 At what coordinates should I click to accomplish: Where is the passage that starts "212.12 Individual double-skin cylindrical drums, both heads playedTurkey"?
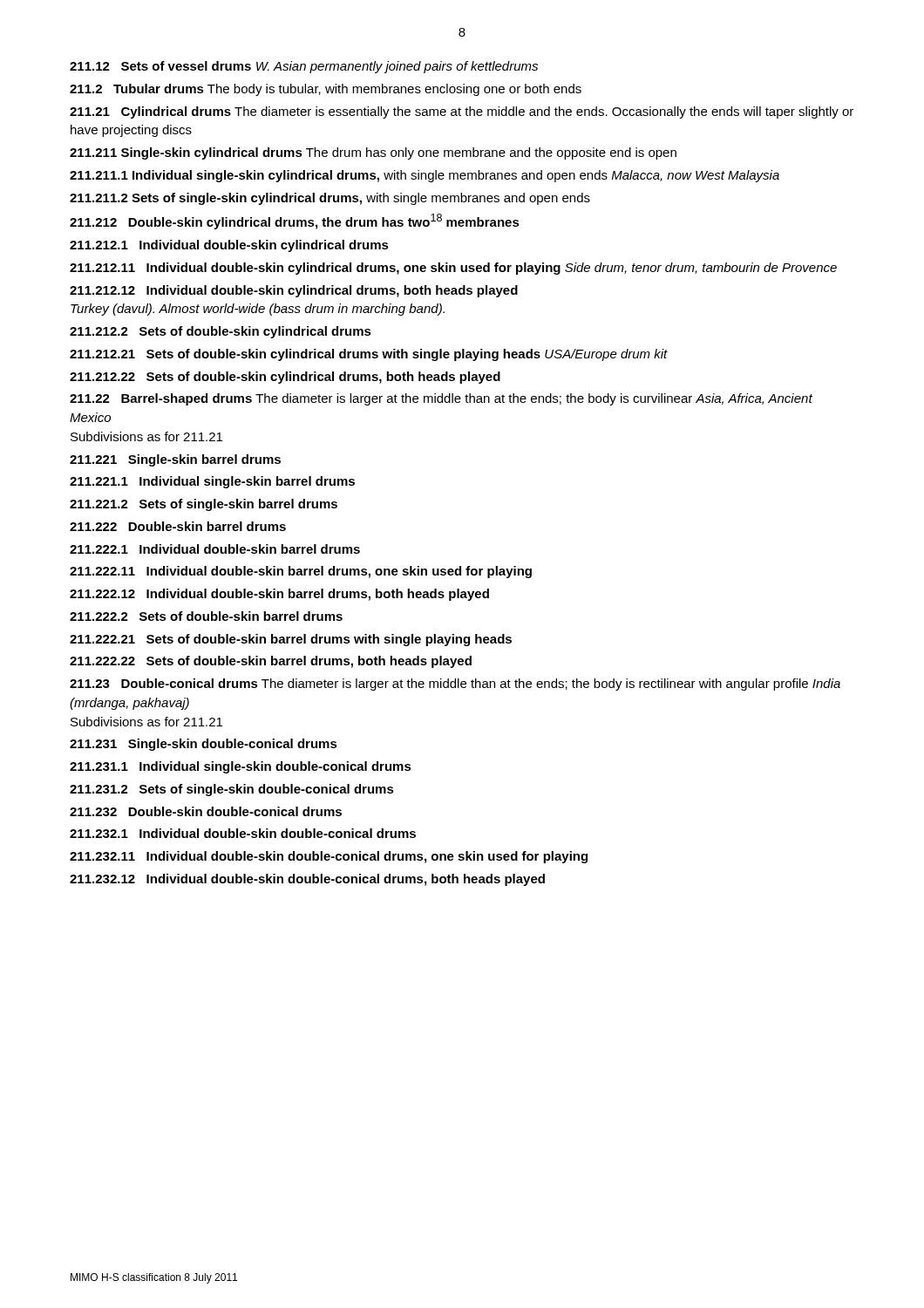[294, 299]
